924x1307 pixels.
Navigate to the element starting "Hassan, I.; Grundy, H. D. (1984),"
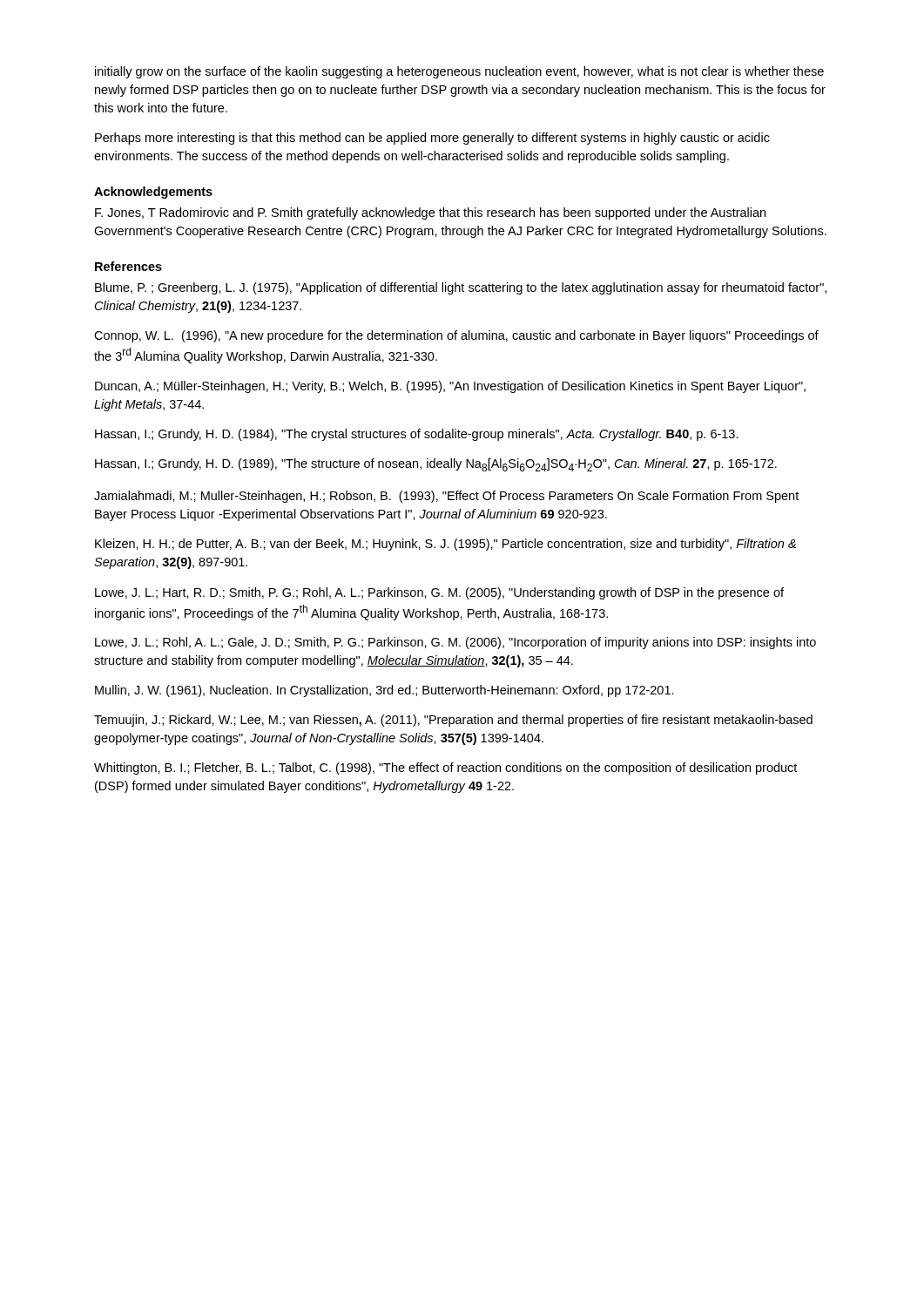click(x=416, y=434)
